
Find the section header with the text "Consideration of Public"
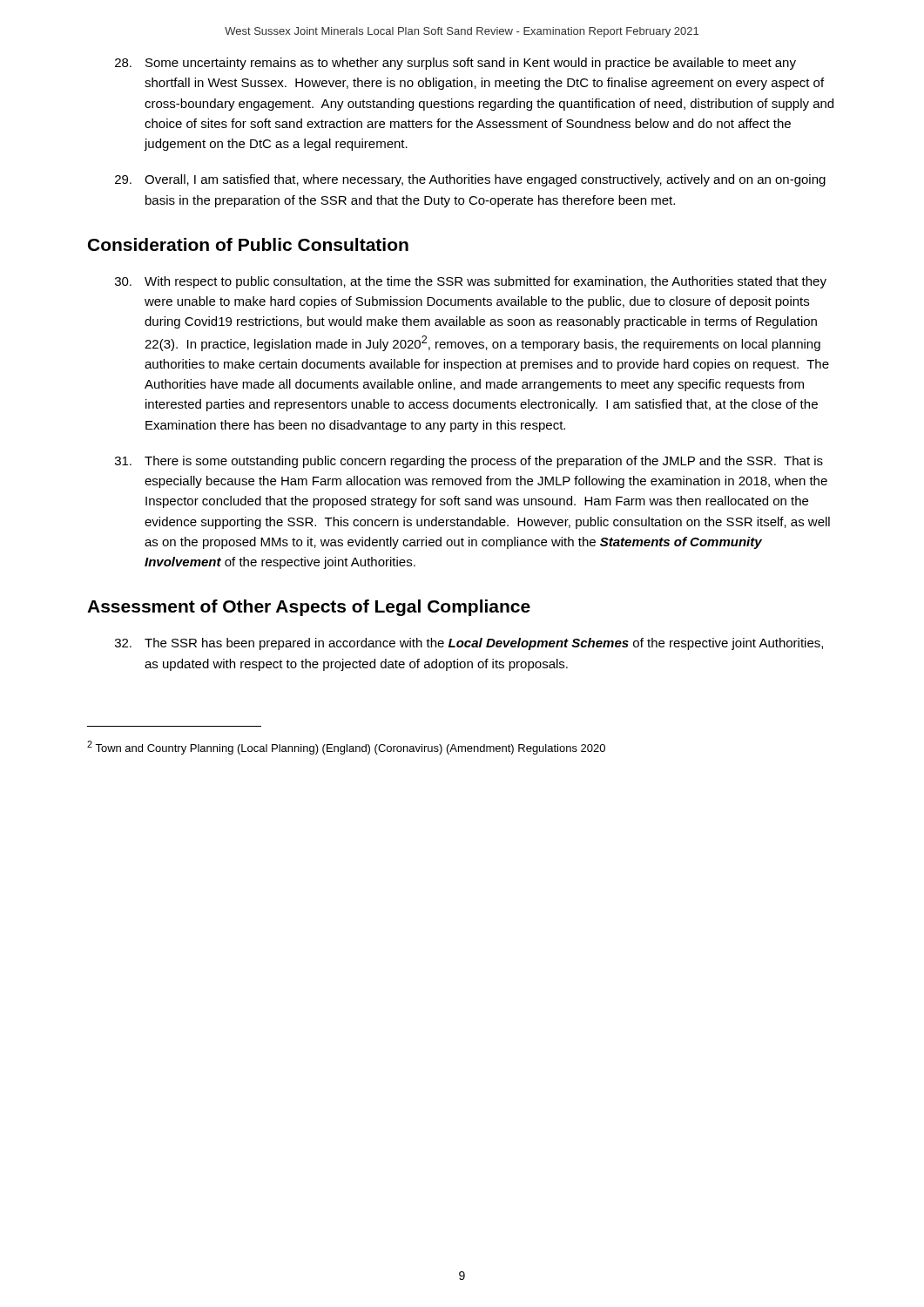(248, 244)
